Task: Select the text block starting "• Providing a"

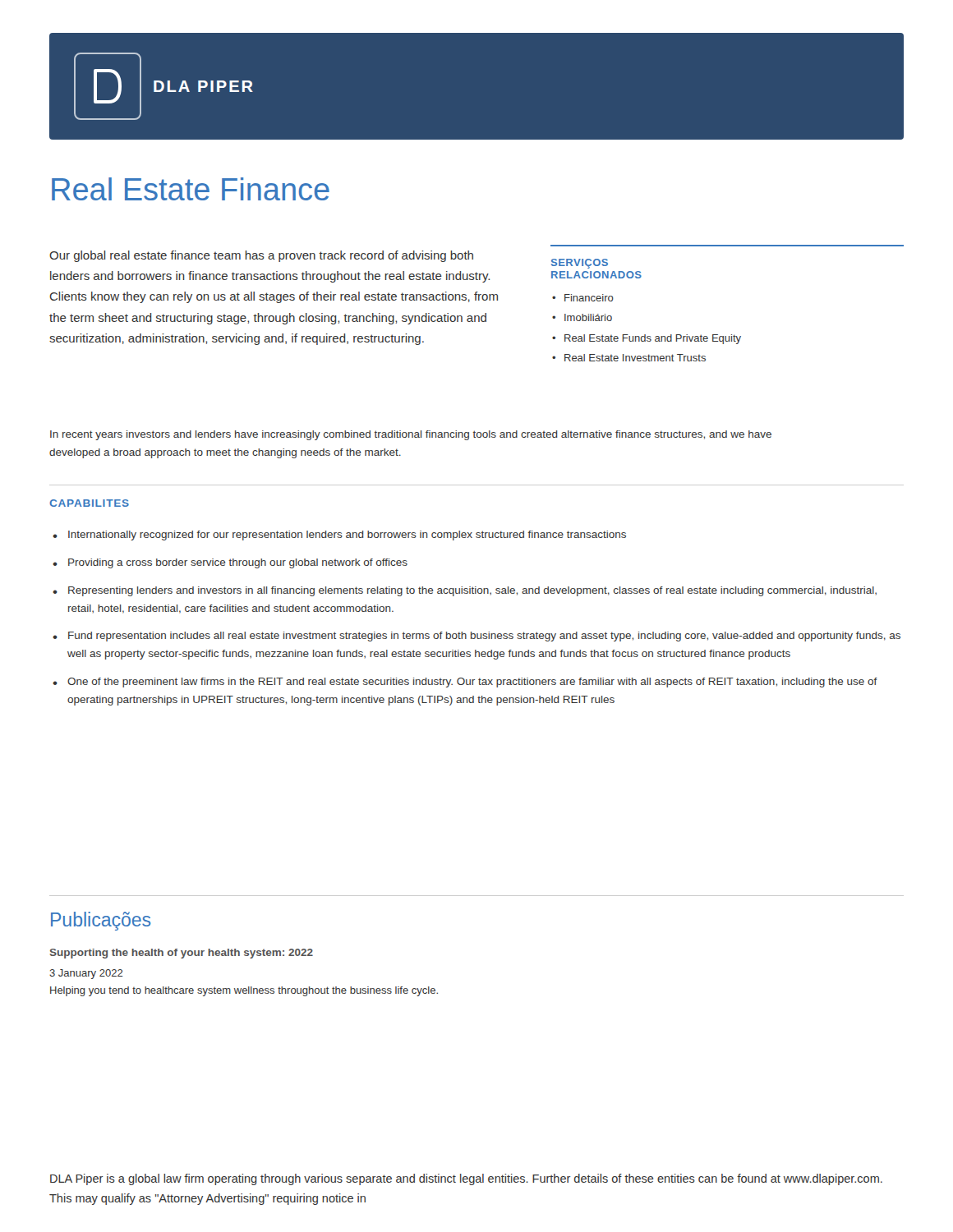Action: [230, 562]
